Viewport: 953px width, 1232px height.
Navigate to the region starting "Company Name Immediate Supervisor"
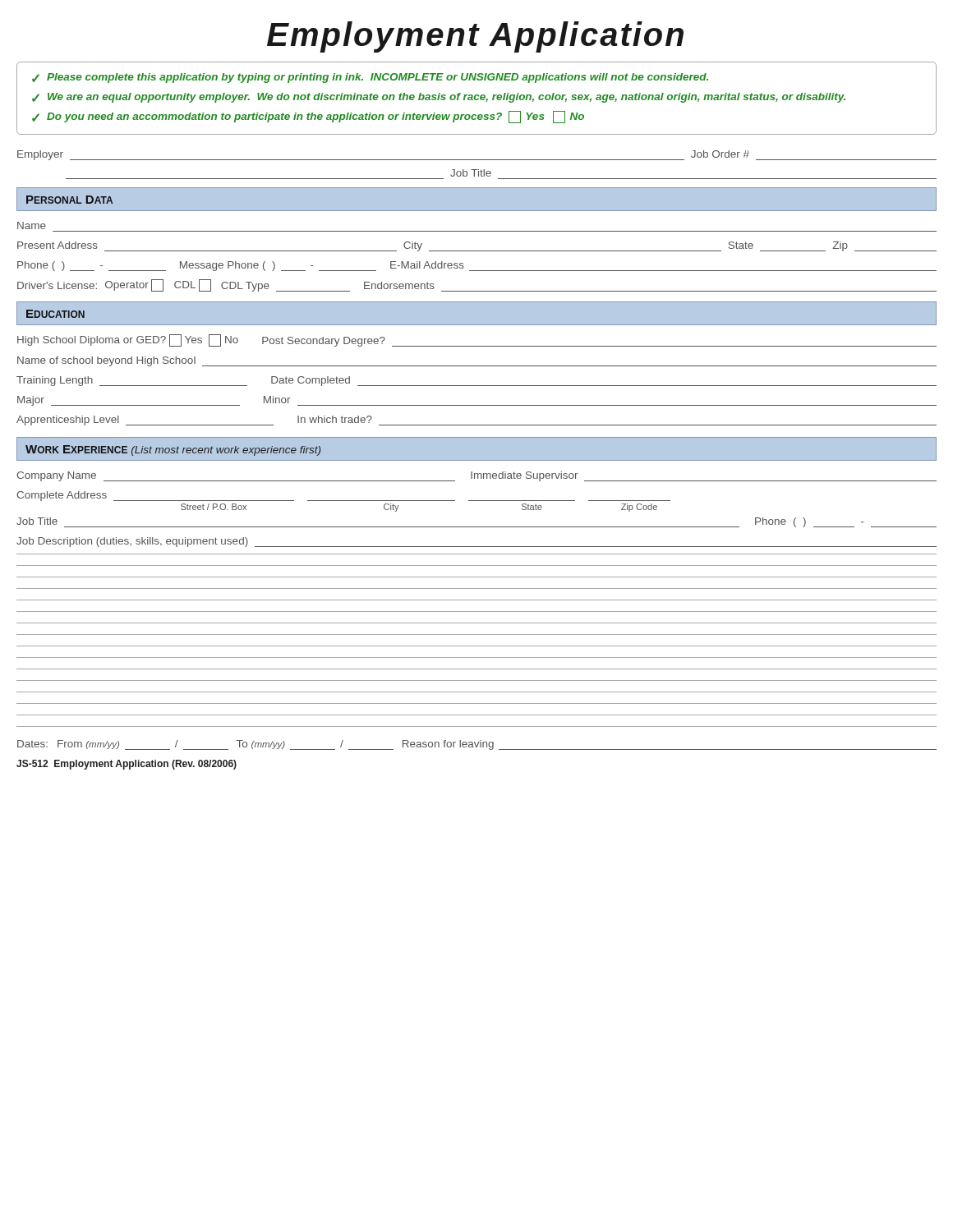(x=476, y=475)
